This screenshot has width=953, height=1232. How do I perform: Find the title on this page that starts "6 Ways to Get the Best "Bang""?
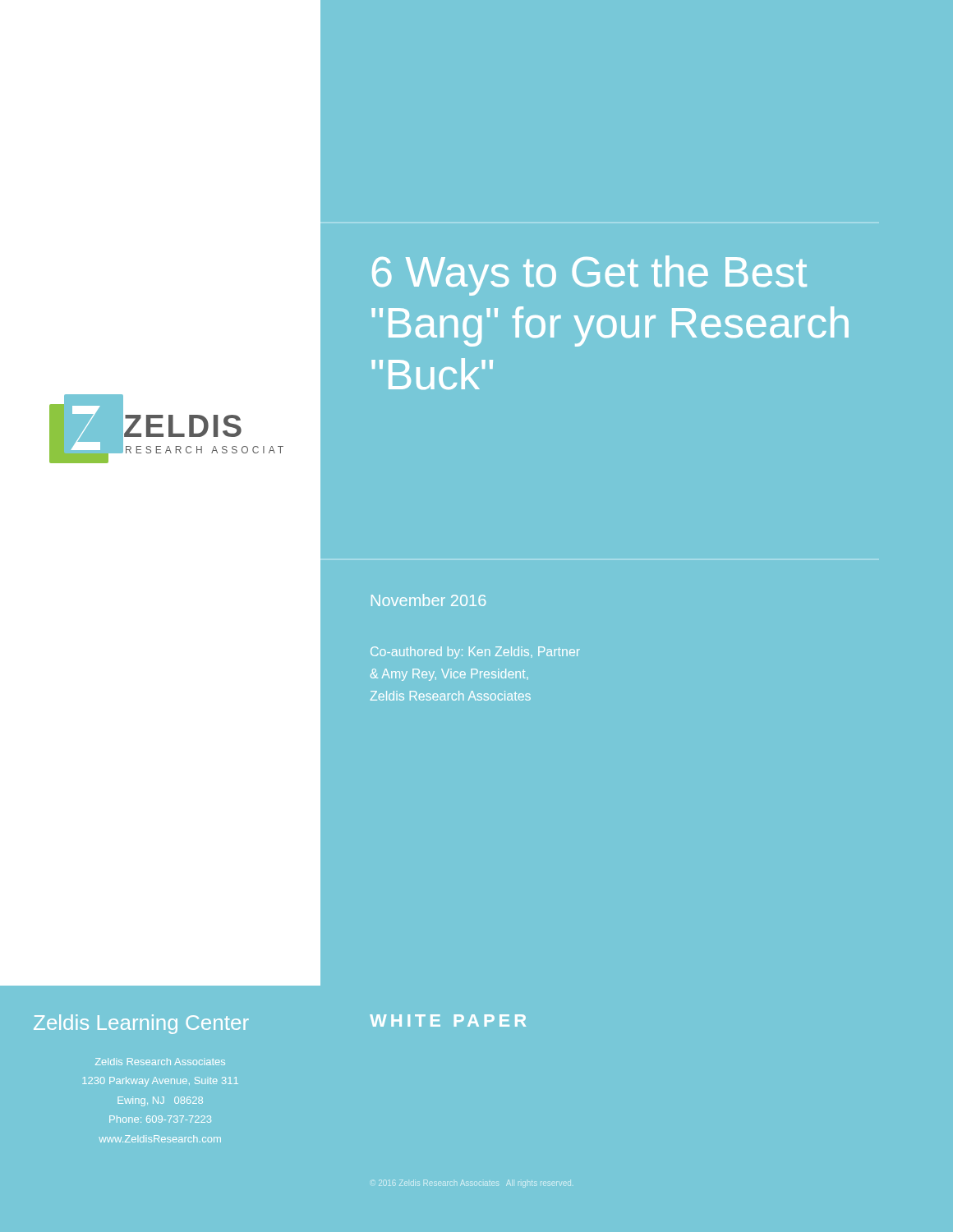tap(610, 323)
